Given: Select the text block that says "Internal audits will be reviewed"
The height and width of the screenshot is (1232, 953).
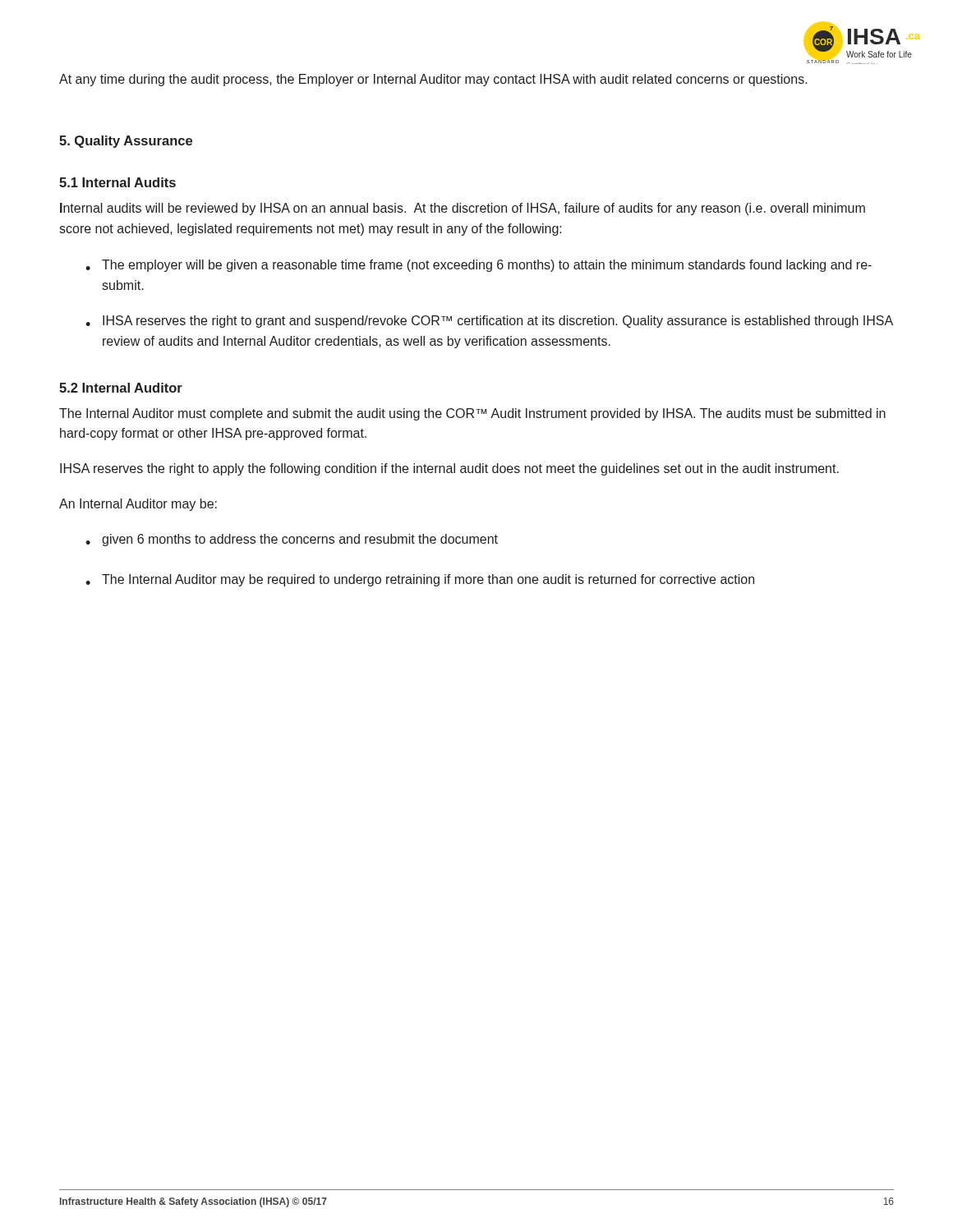Looking at the screenshot, I should 462,218.
